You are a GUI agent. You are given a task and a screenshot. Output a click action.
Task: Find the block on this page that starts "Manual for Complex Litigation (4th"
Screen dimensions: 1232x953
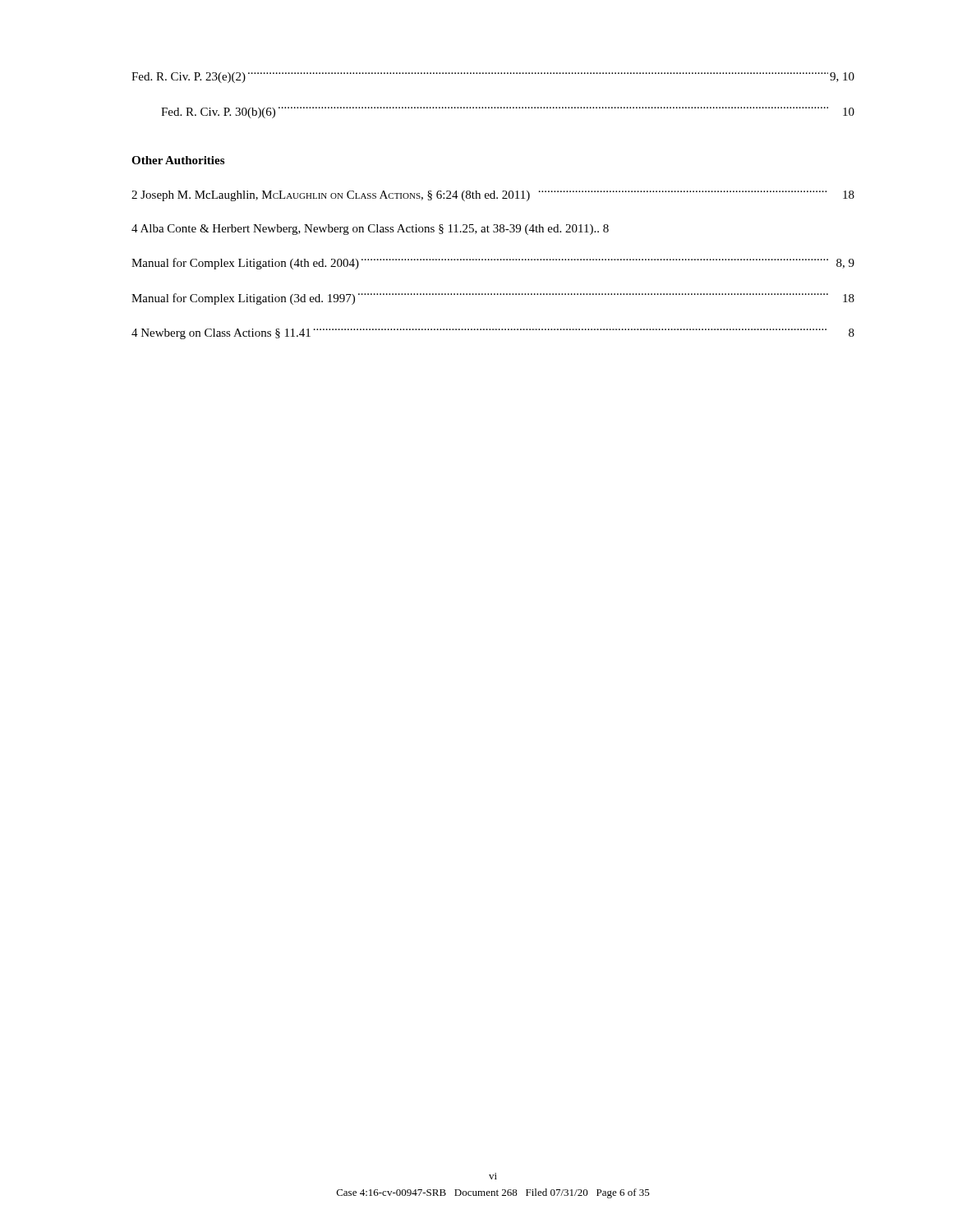[493, 262]
